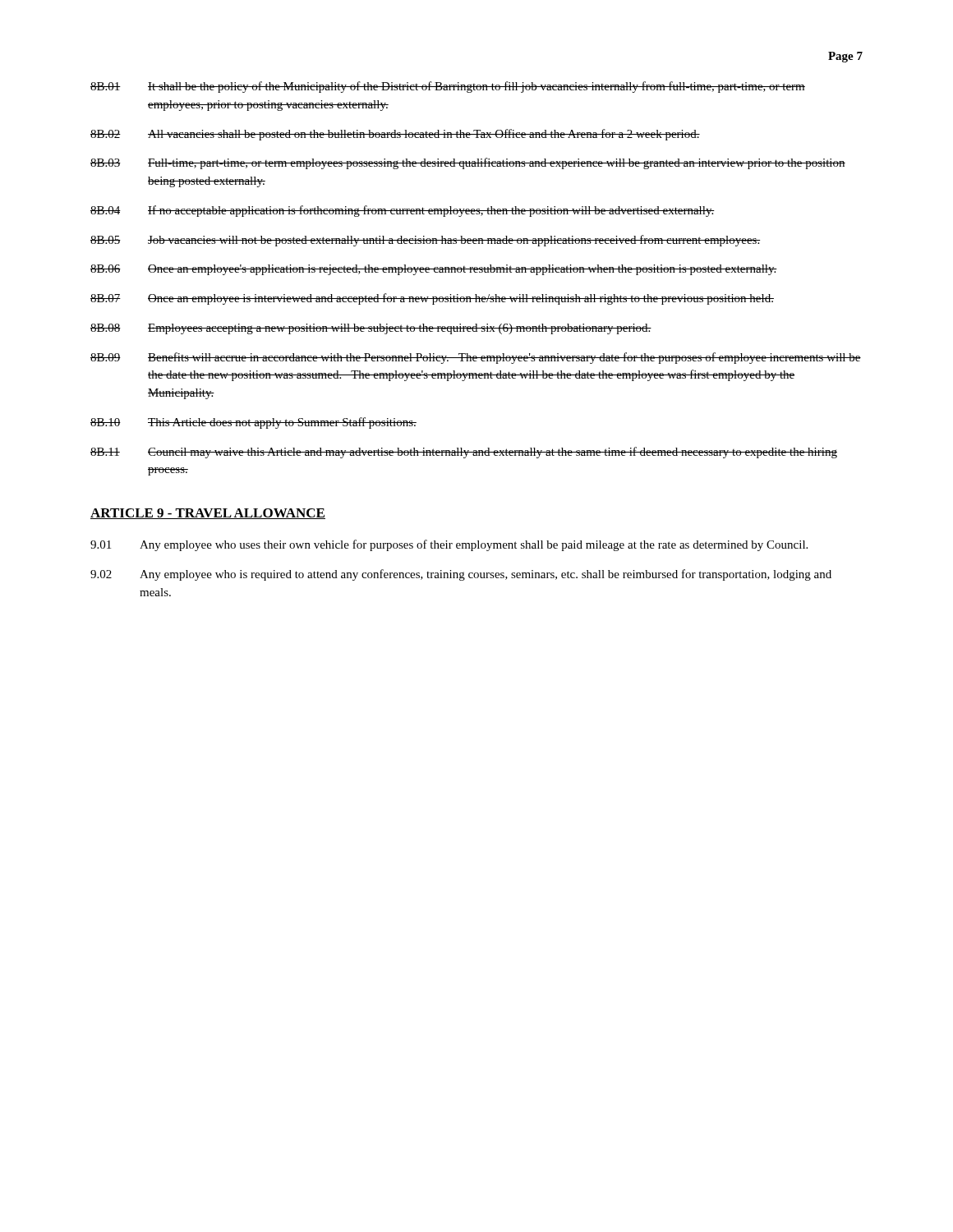Viewport: 953px width, 1232px height.
Task: Where is the passage that starts "8B.08 Employees accepting a"?
Action: (476, 328)
